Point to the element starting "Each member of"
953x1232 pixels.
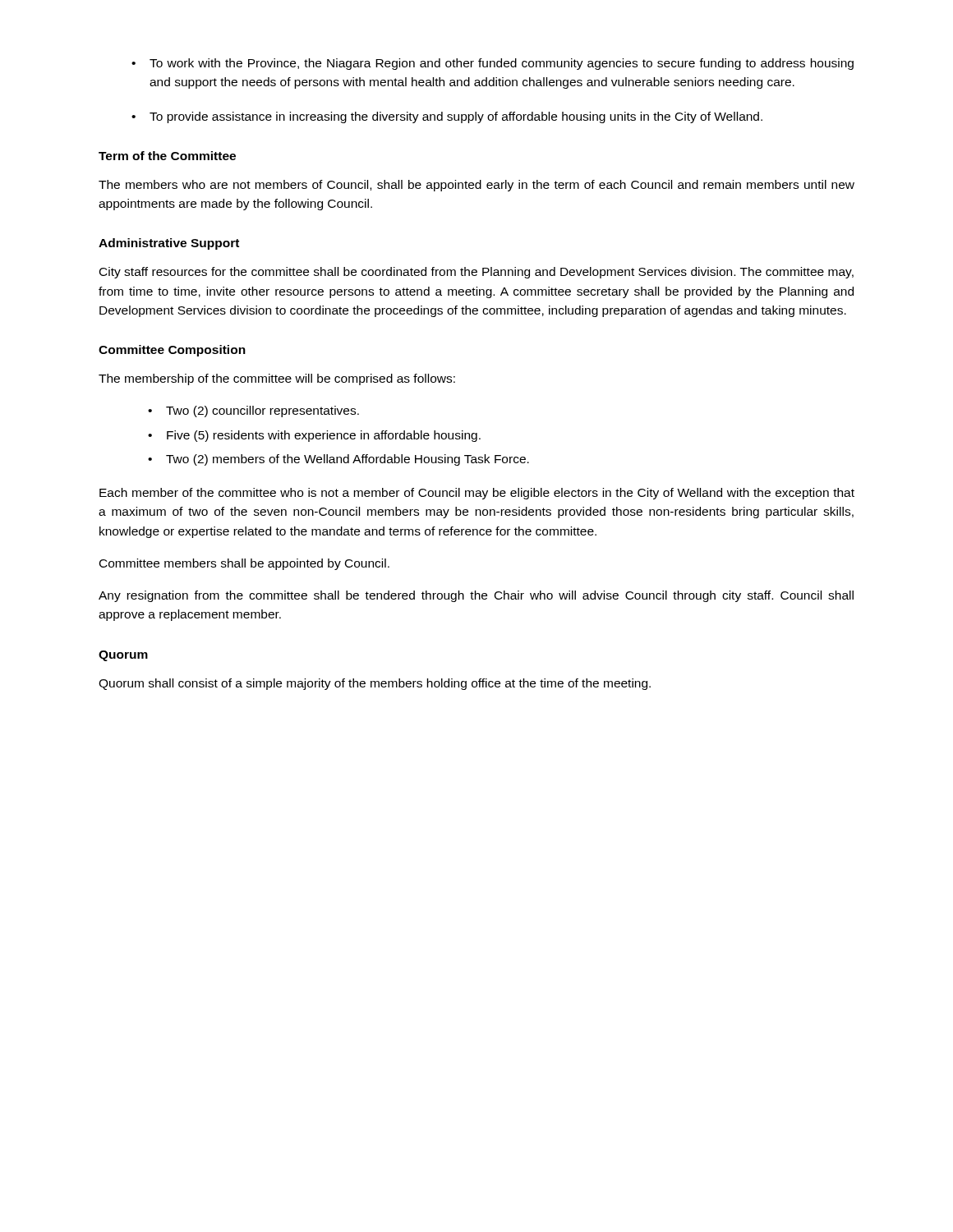[476, 511]
